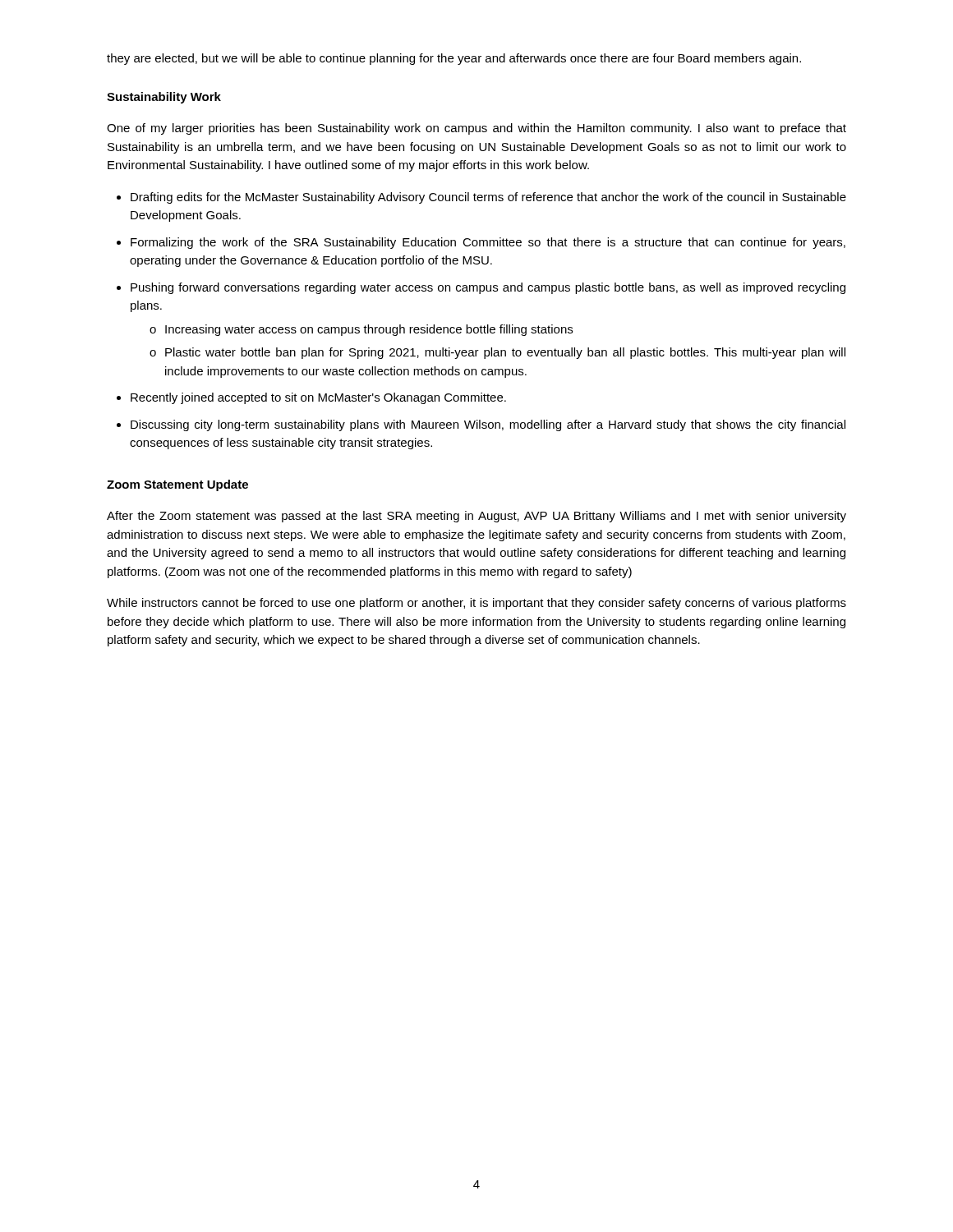
Task: Select the text block with the text "they are elected, but we will be able"
Action: [476, 59]
